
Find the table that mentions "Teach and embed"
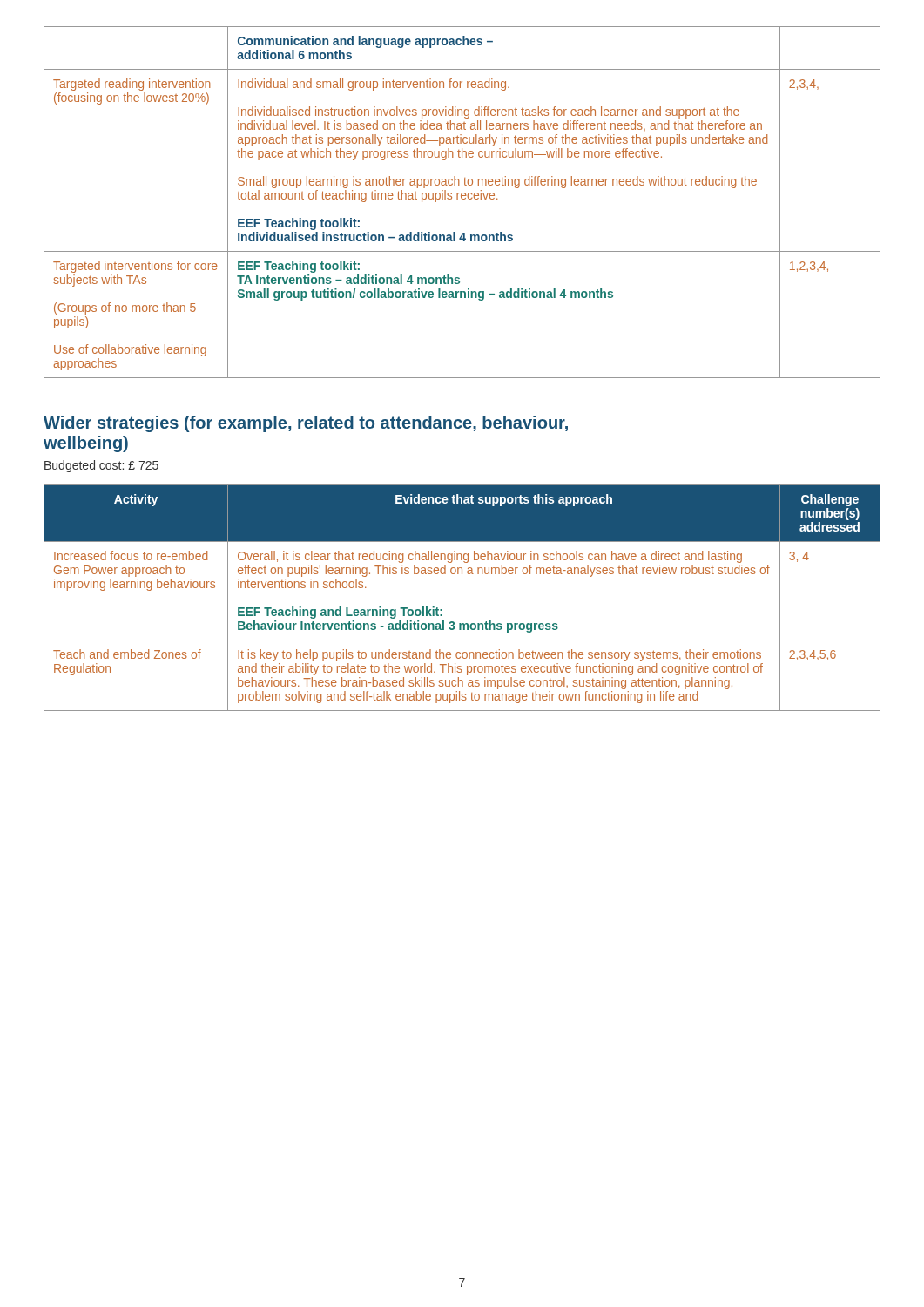click(462, 598)
